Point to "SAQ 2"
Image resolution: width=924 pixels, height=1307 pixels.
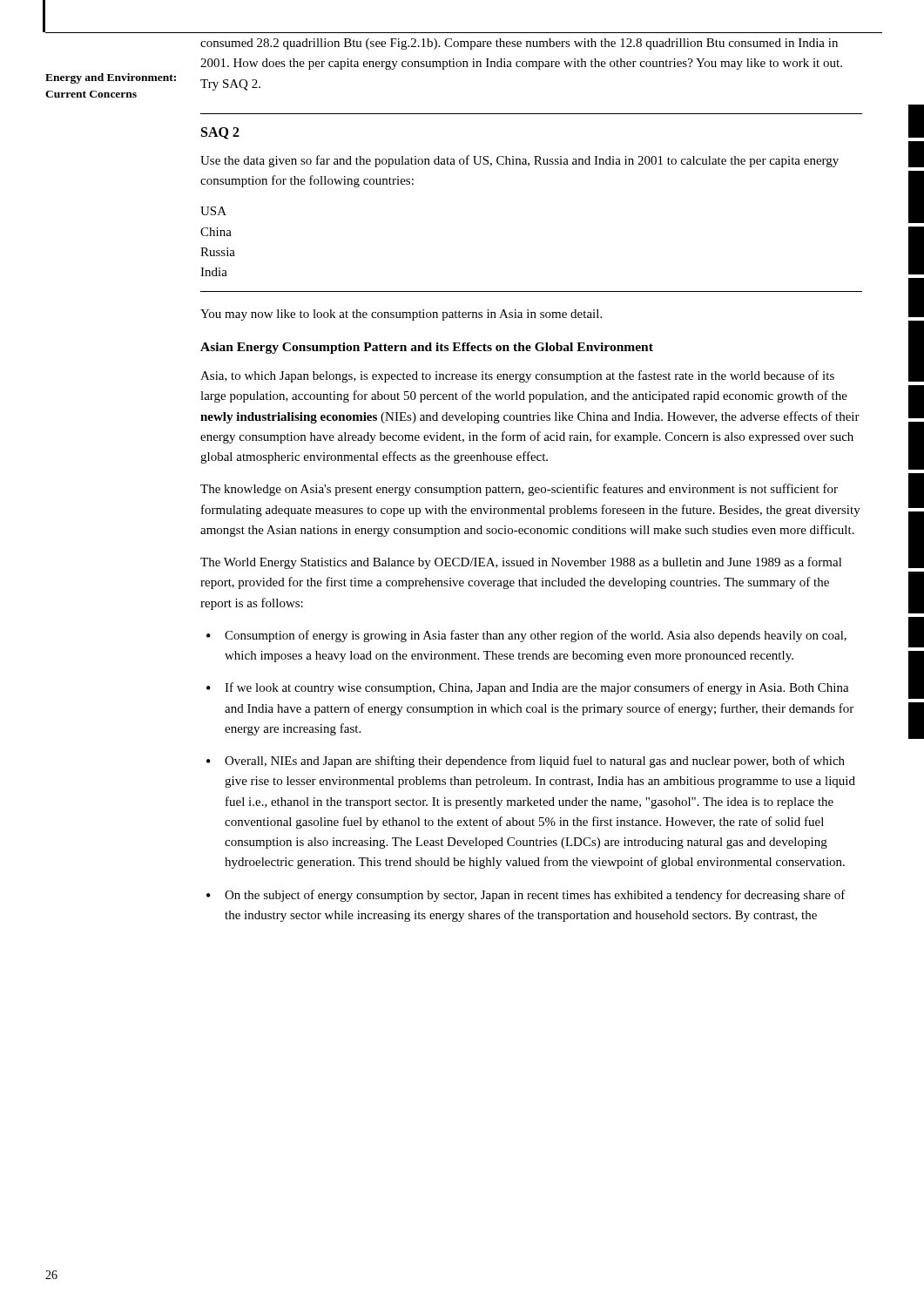tap(220, 132)
